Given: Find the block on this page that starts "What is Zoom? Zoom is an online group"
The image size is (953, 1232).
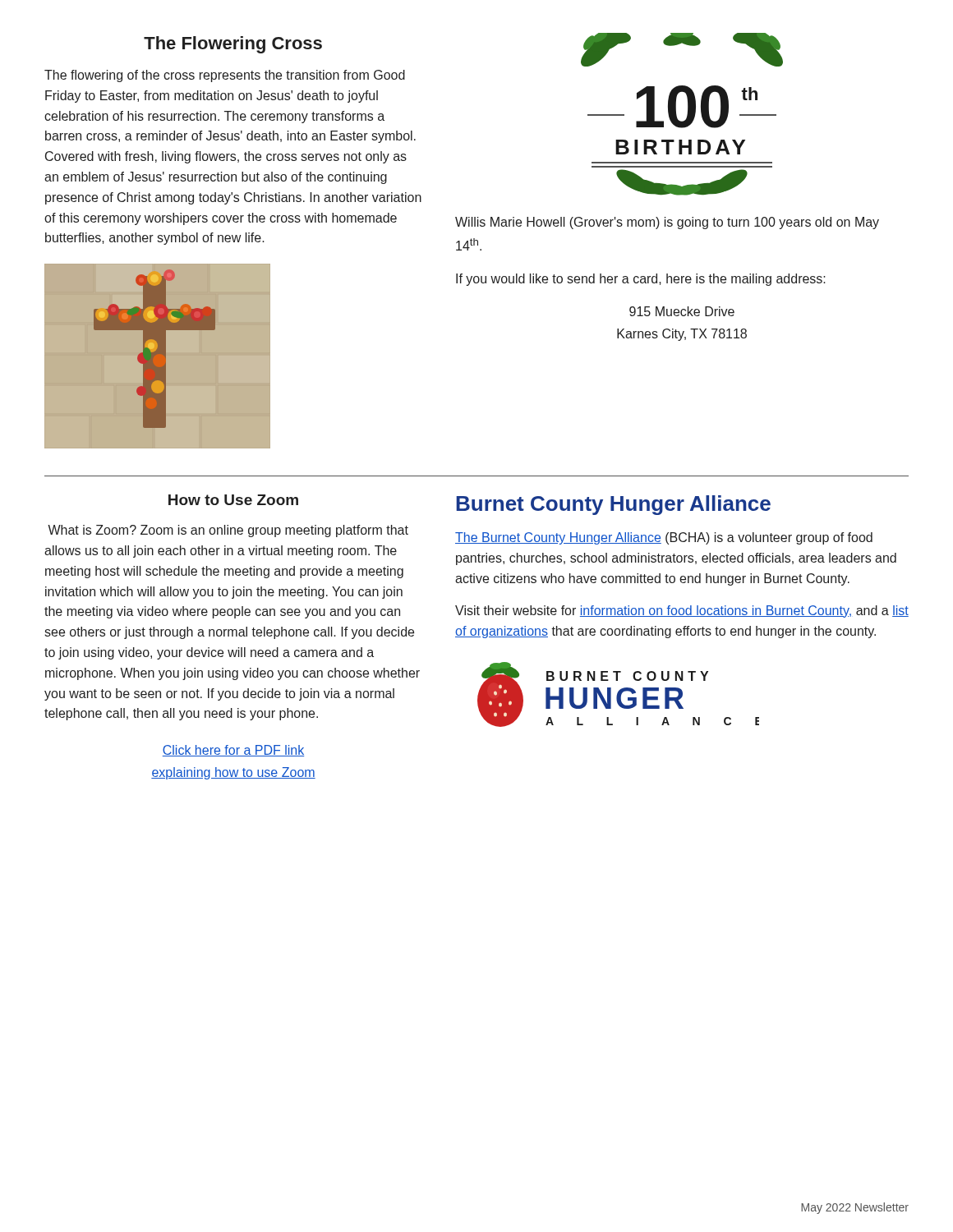Looking at the screenshot, I should (232, 622).
